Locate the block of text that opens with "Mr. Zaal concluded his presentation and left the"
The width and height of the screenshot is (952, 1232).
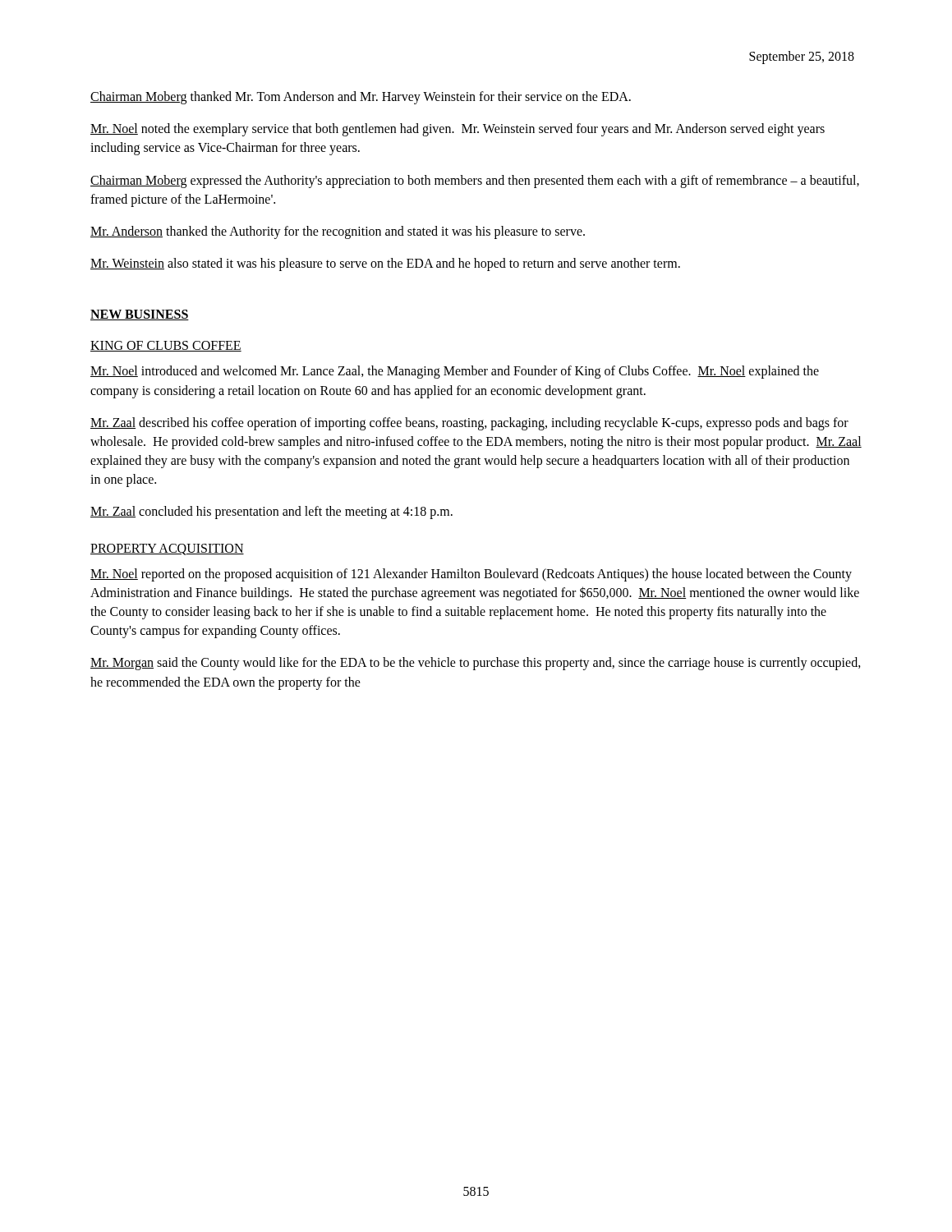pos(272,512)
